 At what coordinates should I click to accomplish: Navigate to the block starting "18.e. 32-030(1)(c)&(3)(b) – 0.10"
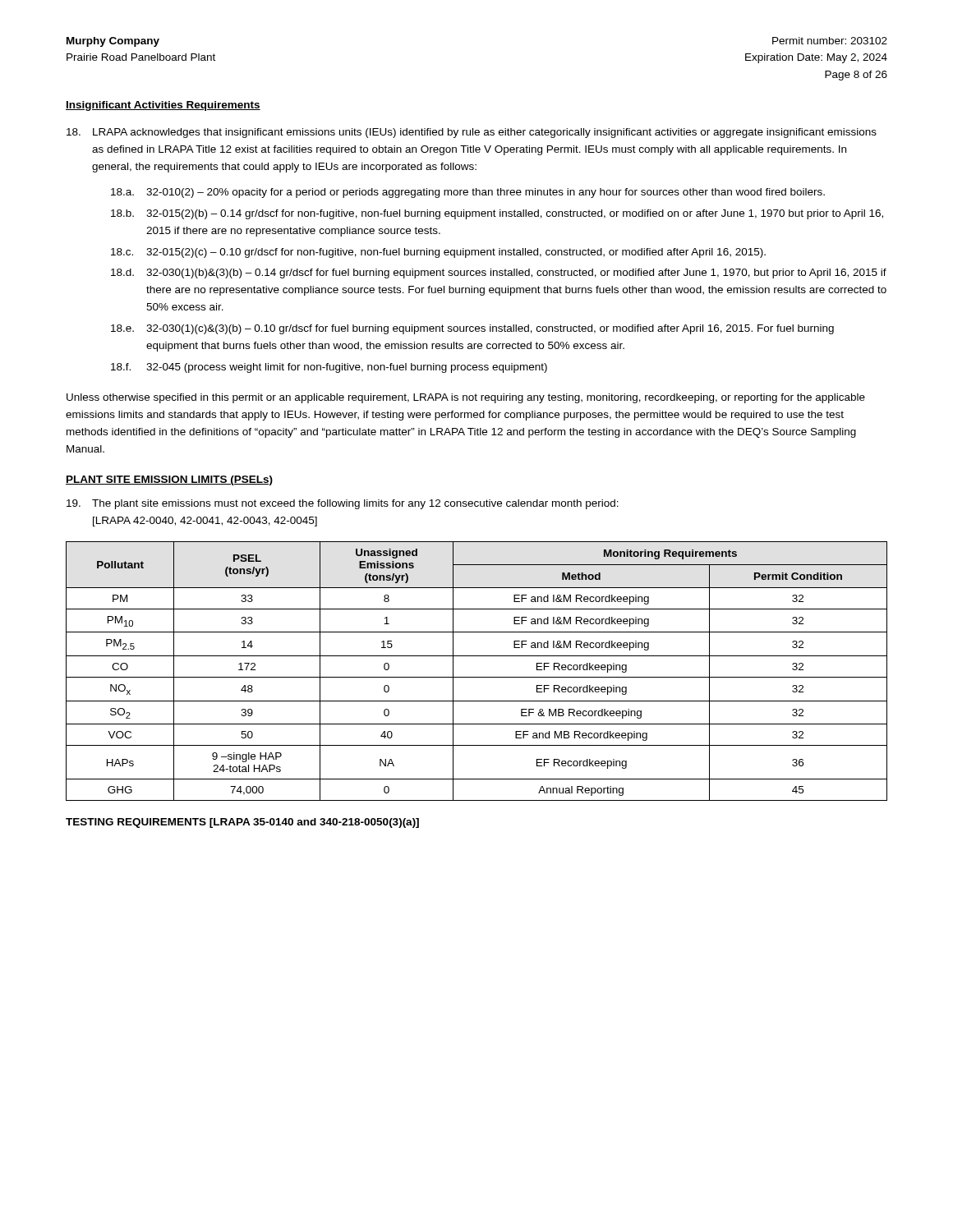tap(499, 338)
